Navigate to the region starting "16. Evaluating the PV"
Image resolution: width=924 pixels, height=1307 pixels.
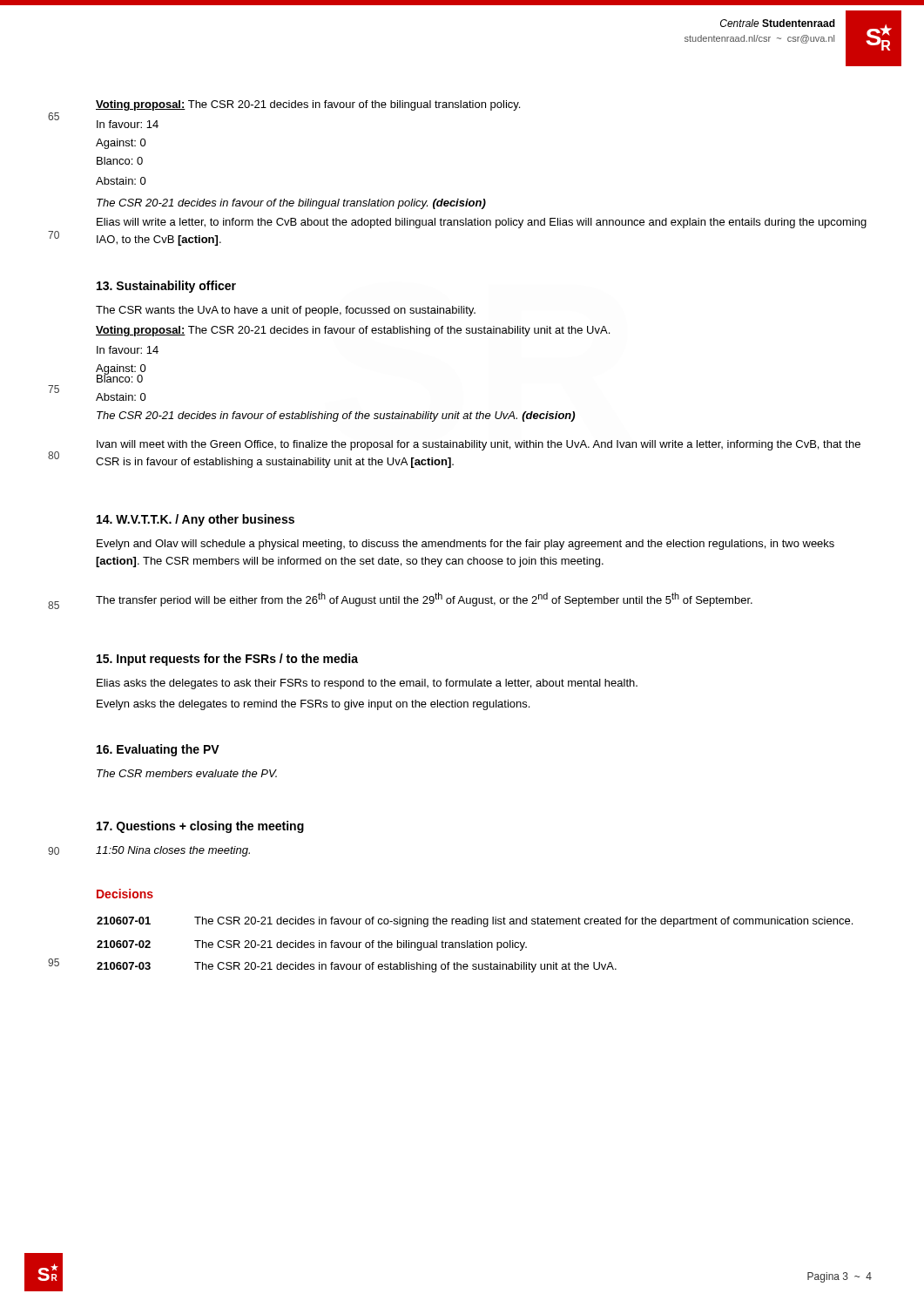(158, 750)
